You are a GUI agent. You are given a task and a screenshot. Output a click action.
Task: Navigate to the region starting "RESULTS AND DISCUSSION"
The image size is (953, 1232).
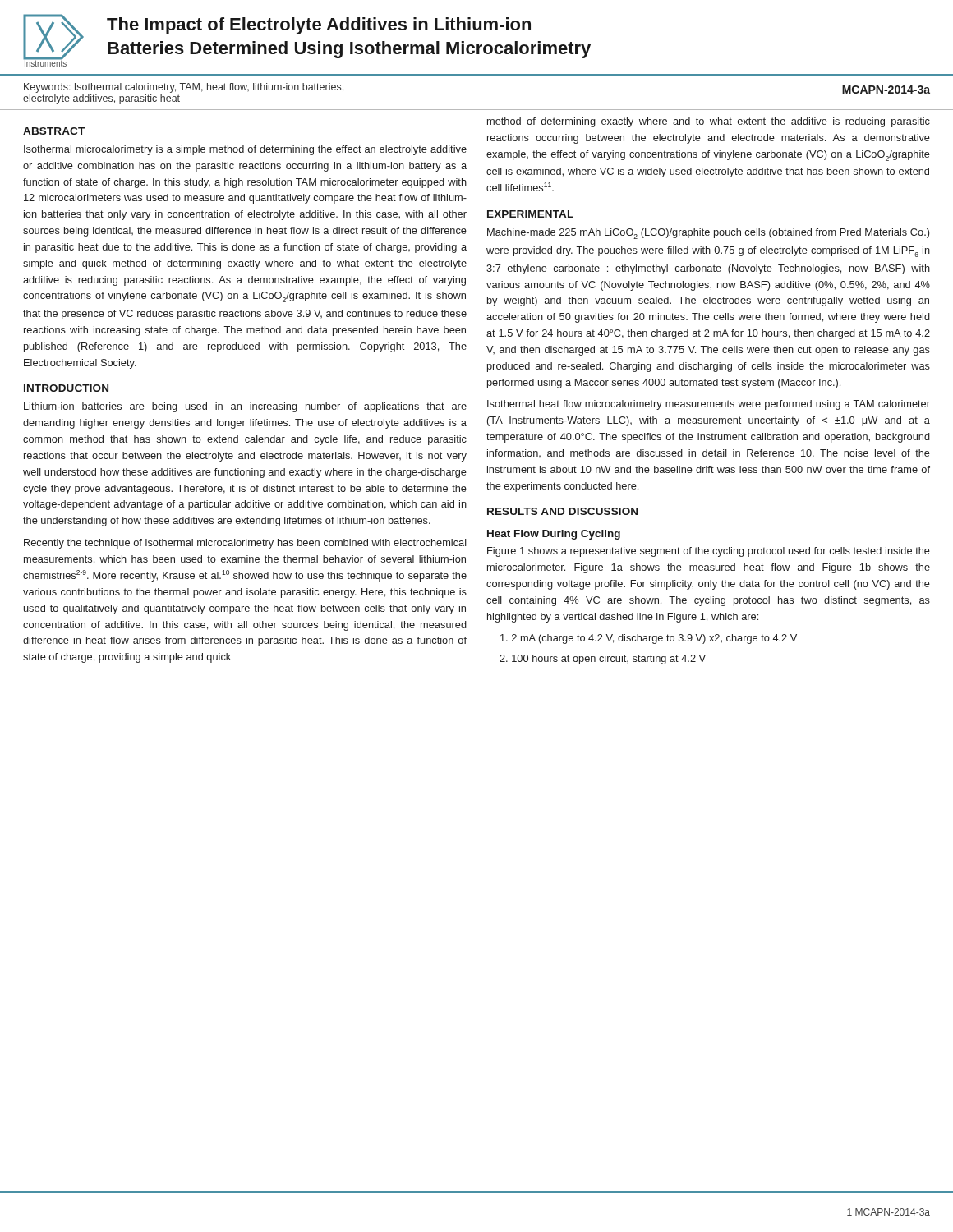562,512
